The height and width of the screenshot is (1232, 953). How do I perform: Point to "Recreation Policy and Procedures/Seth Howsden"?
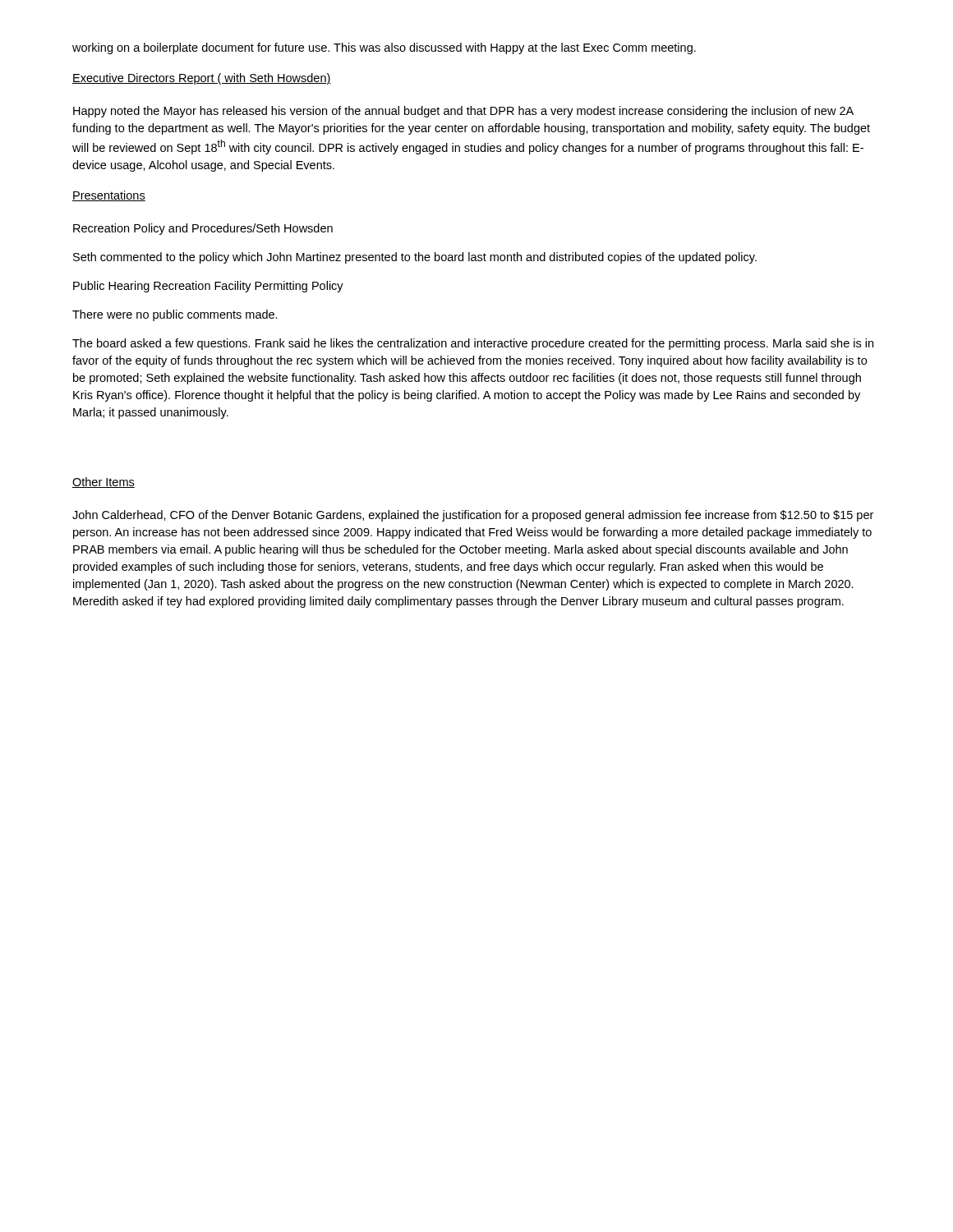[x=203, y=228]
